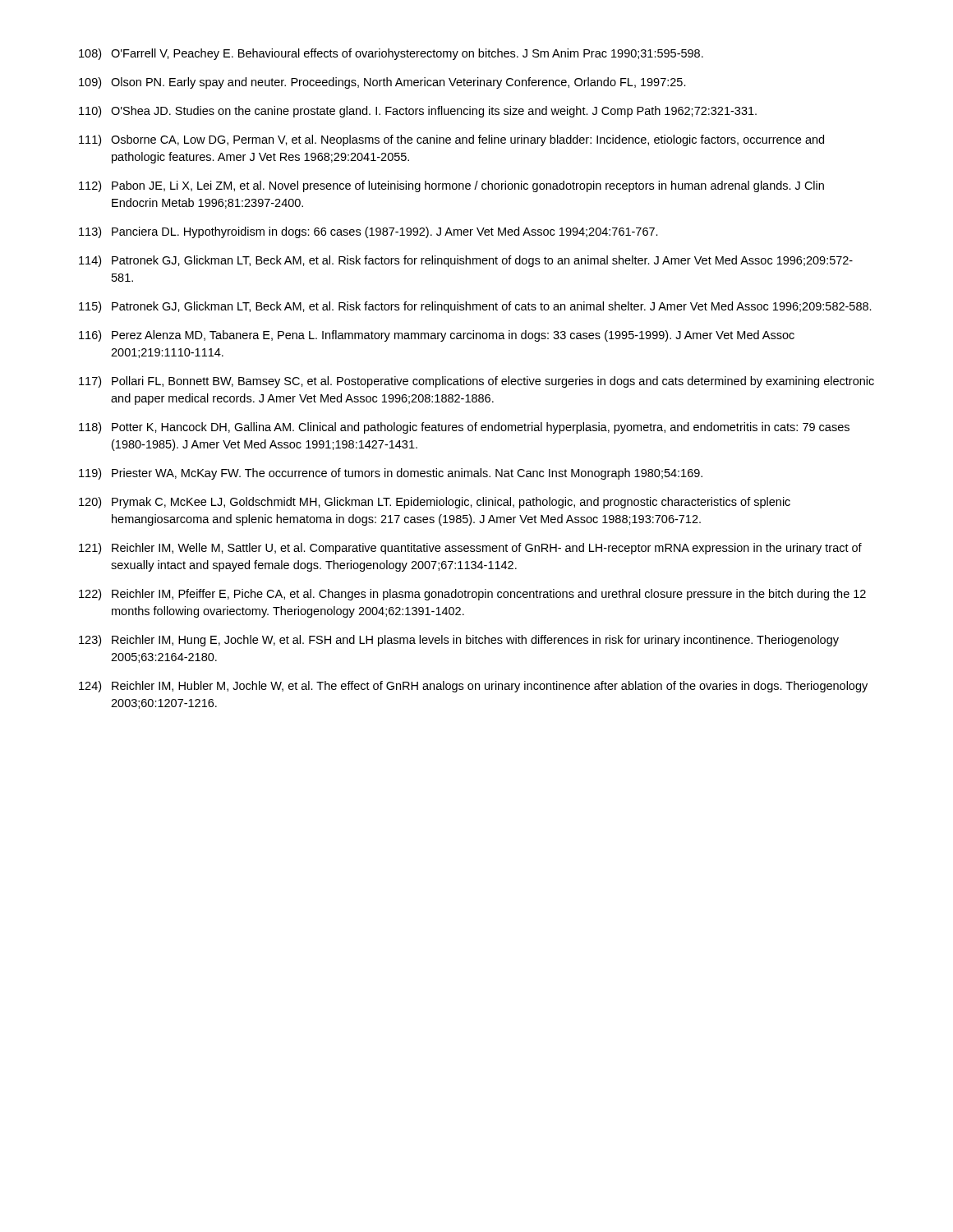Select the list item that says "116) Perez Alenza MD, Tabanera E,"
The height and width of the screenshot is (1232, 953).
tap(476, 344)
